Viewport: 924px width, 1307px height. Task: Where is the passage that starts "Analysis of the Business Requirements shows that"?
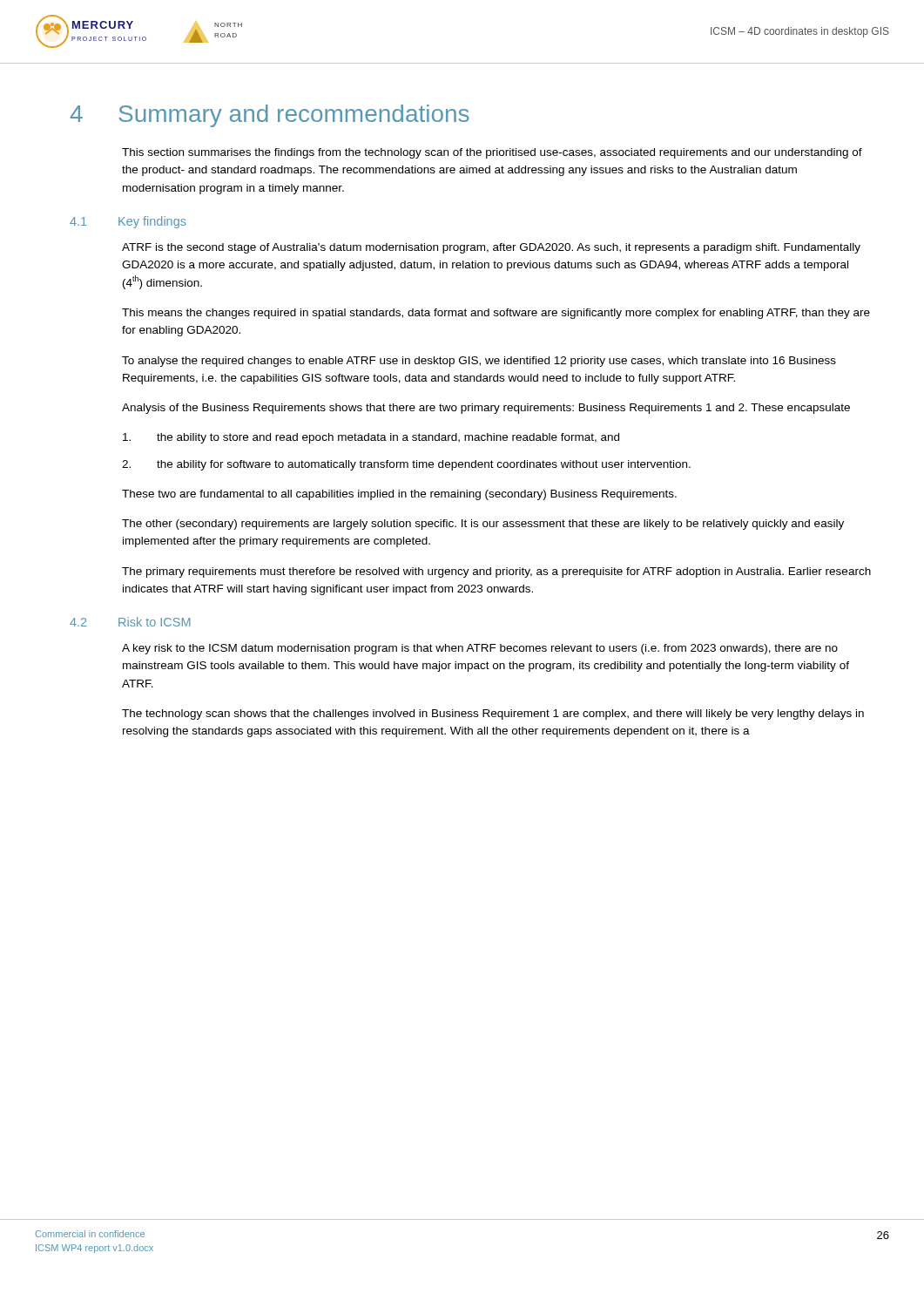(486, 407)
